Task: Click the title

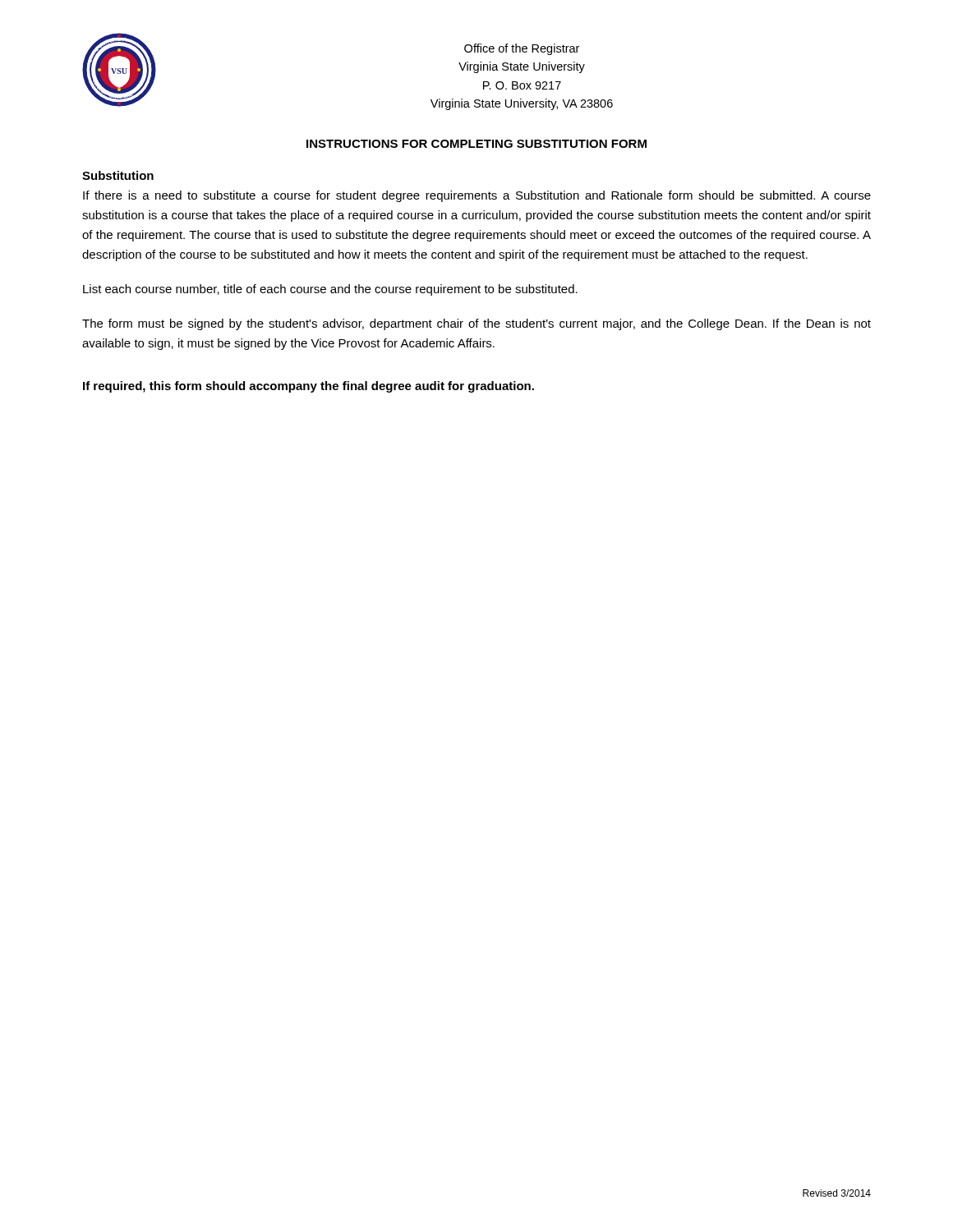Action: tap(476, 143)
